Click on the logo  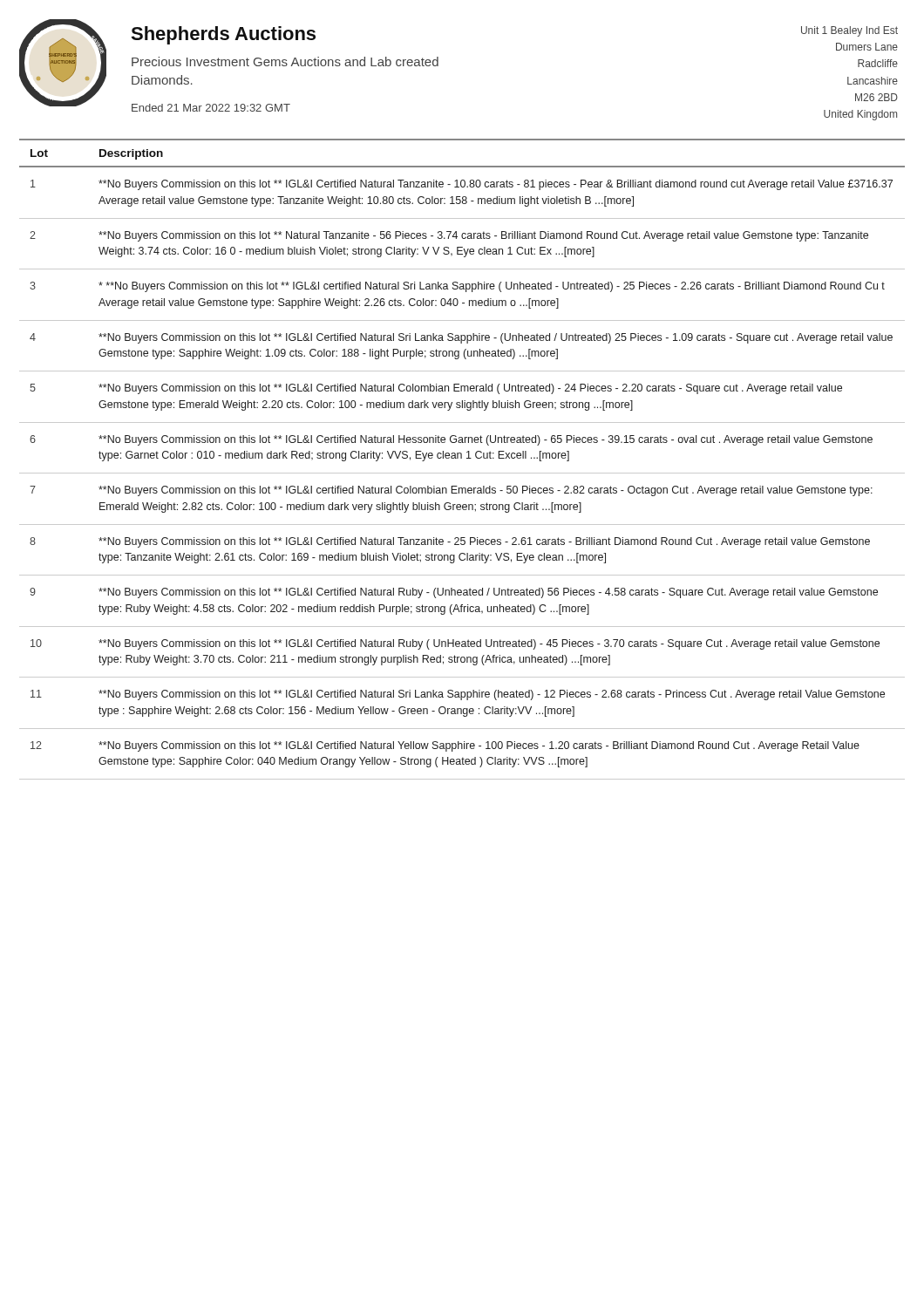[x=67, y=64]
